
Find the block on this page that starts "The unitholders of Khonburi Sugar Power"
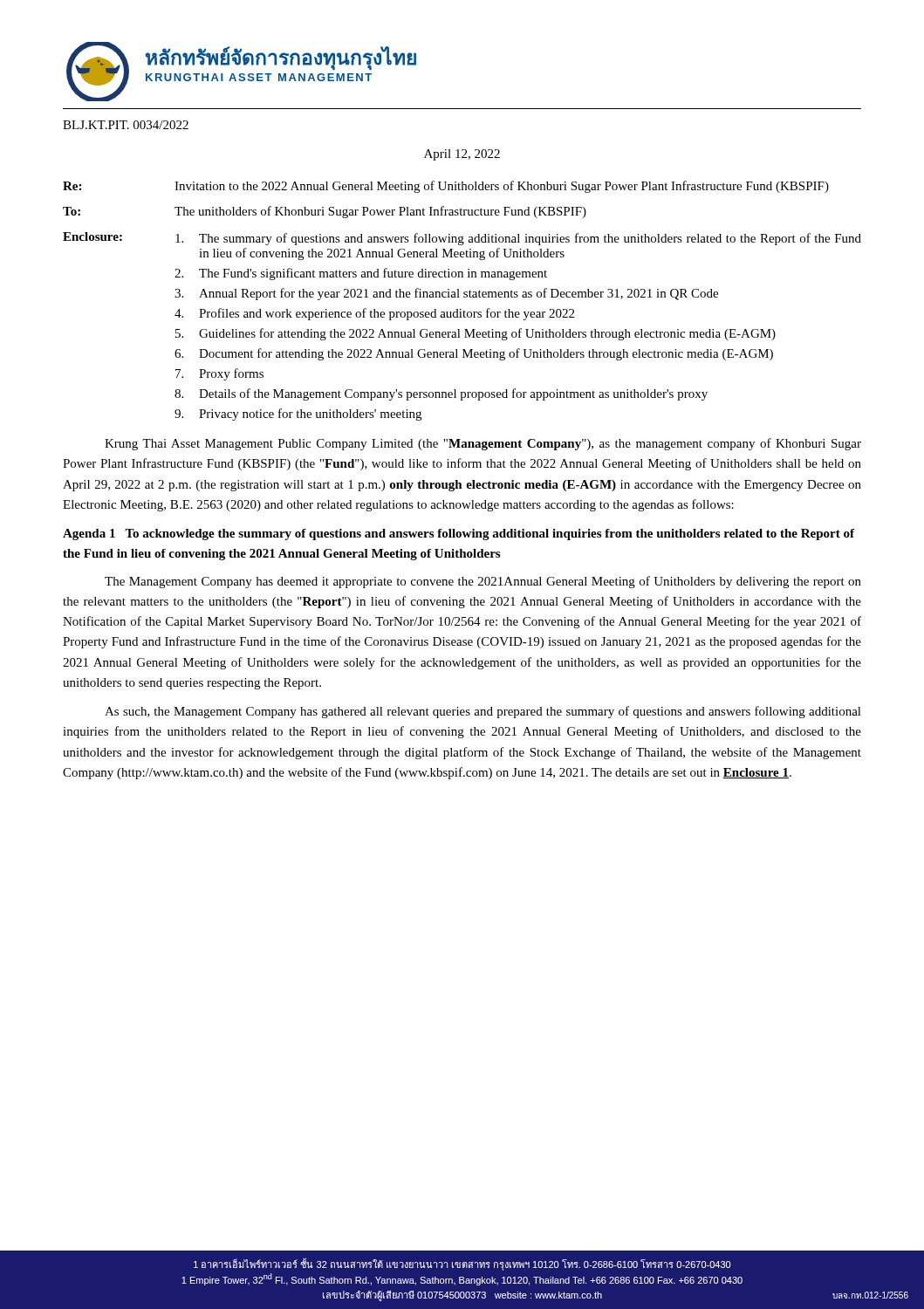coord(380,211)
